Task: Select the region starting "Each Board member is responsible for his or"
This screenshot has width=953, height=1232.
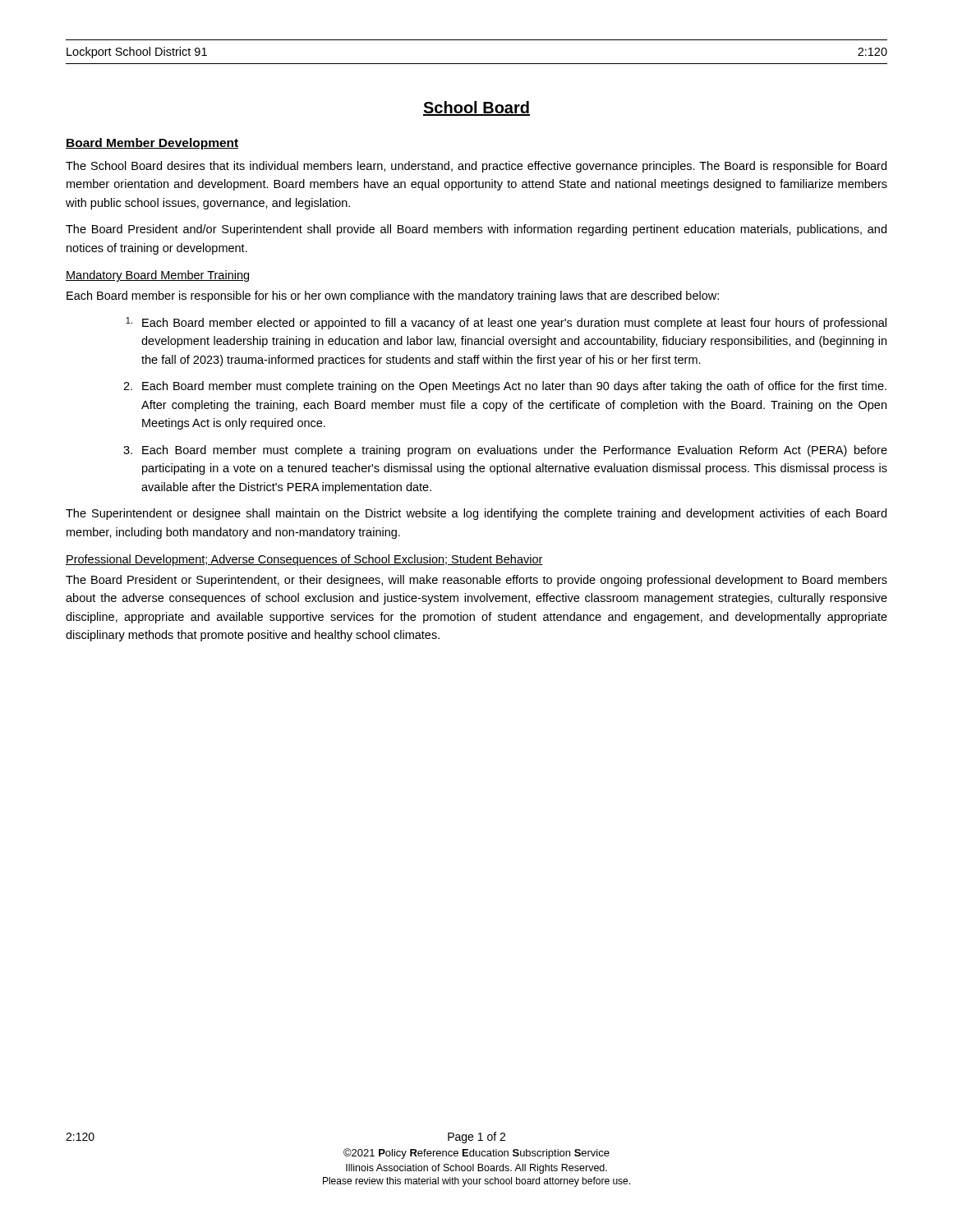Action: (x=393, y=296)
